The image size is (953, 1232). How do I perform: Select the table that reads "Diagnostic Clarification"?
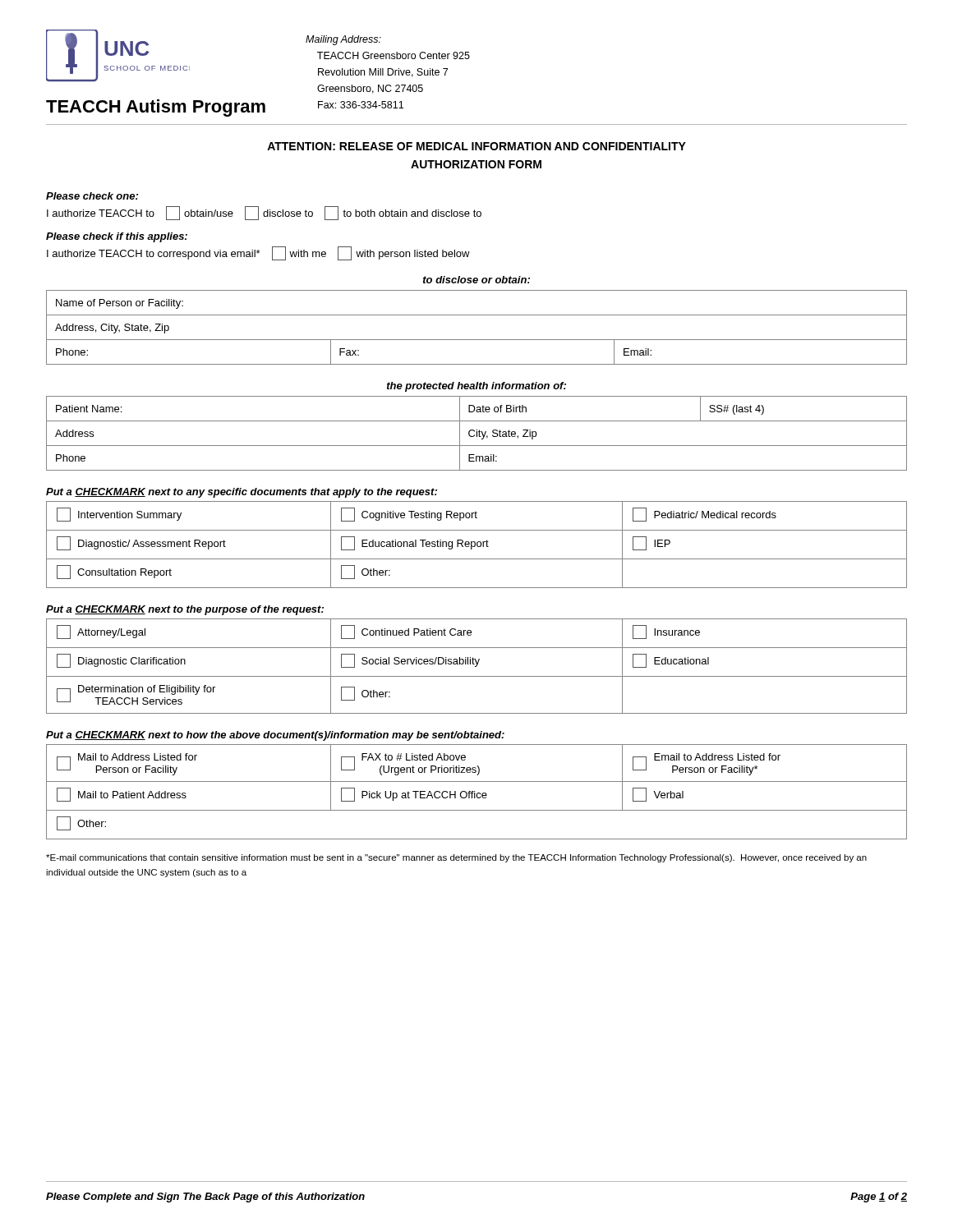coord(476,666)
